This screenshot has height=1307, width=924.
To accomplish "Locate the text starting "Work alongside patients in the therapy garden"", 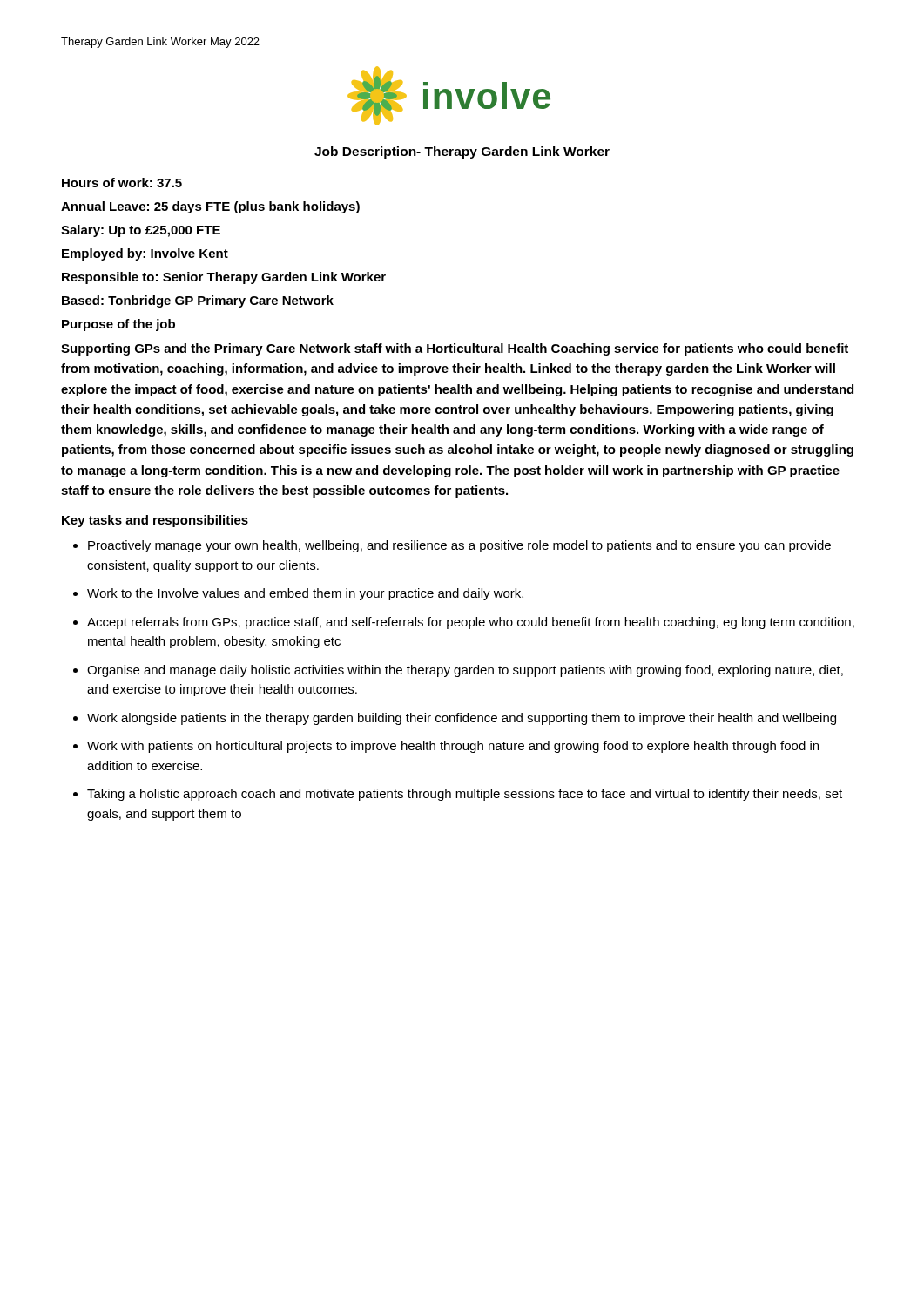I will (475, 718).
